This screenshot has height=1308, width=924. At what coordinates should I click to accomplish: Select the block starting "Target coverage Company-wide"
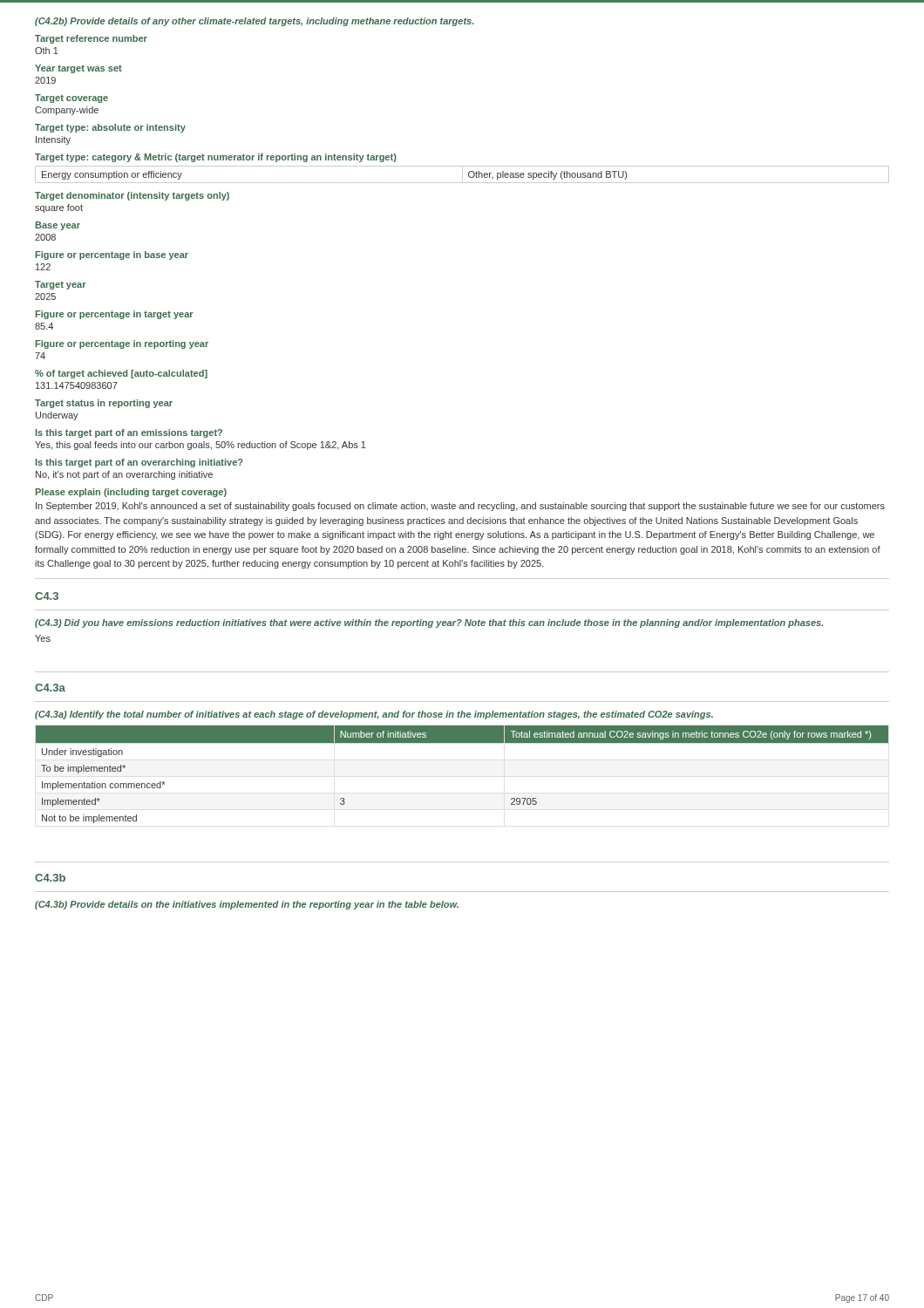[x=71, y=99]
